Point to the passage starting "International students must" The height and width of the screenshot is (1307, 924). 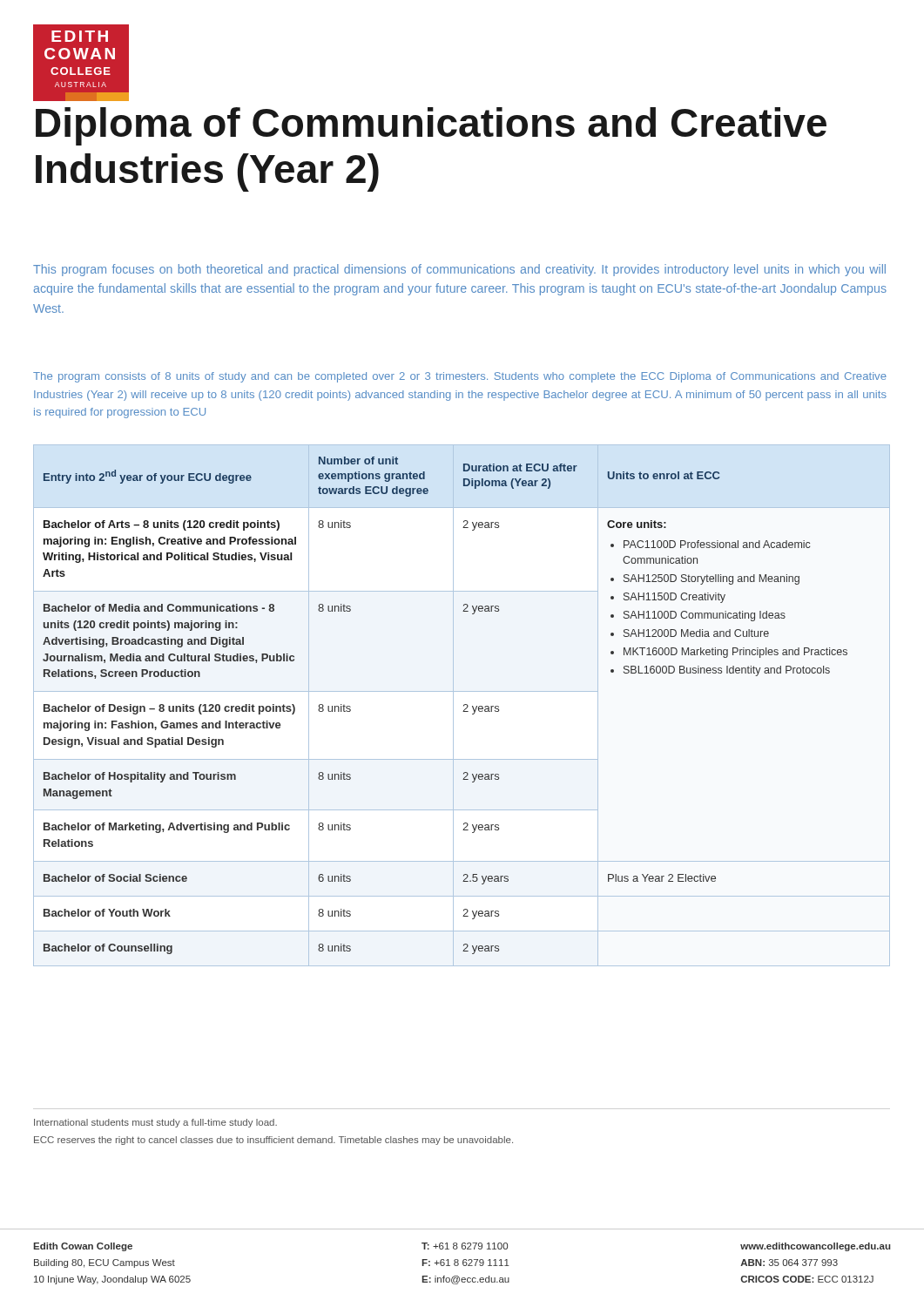274,1131
